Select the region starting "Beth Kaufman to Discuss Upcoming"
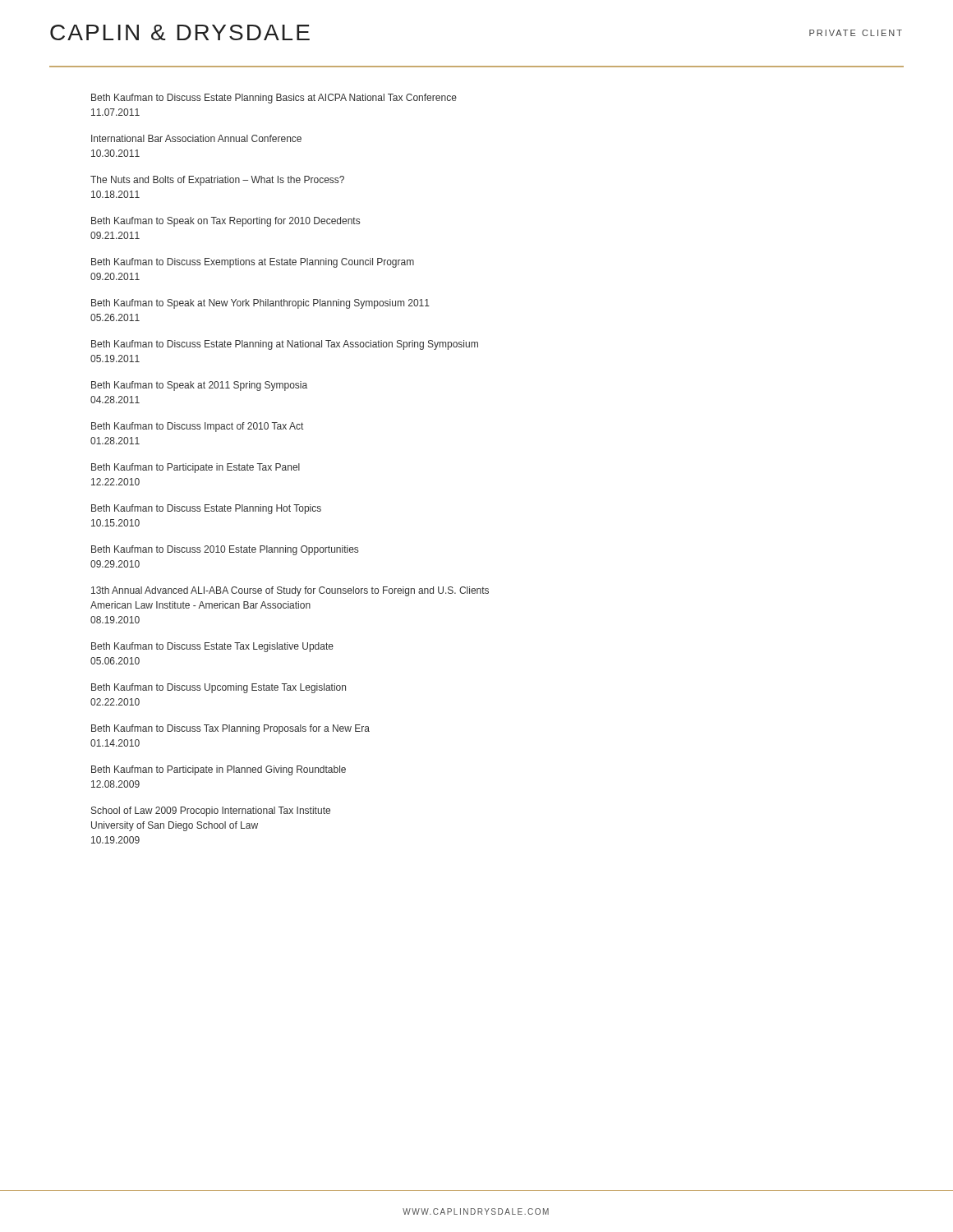Image resolution: width=953 pixels, height=1232 pixels. coord(219,688)
